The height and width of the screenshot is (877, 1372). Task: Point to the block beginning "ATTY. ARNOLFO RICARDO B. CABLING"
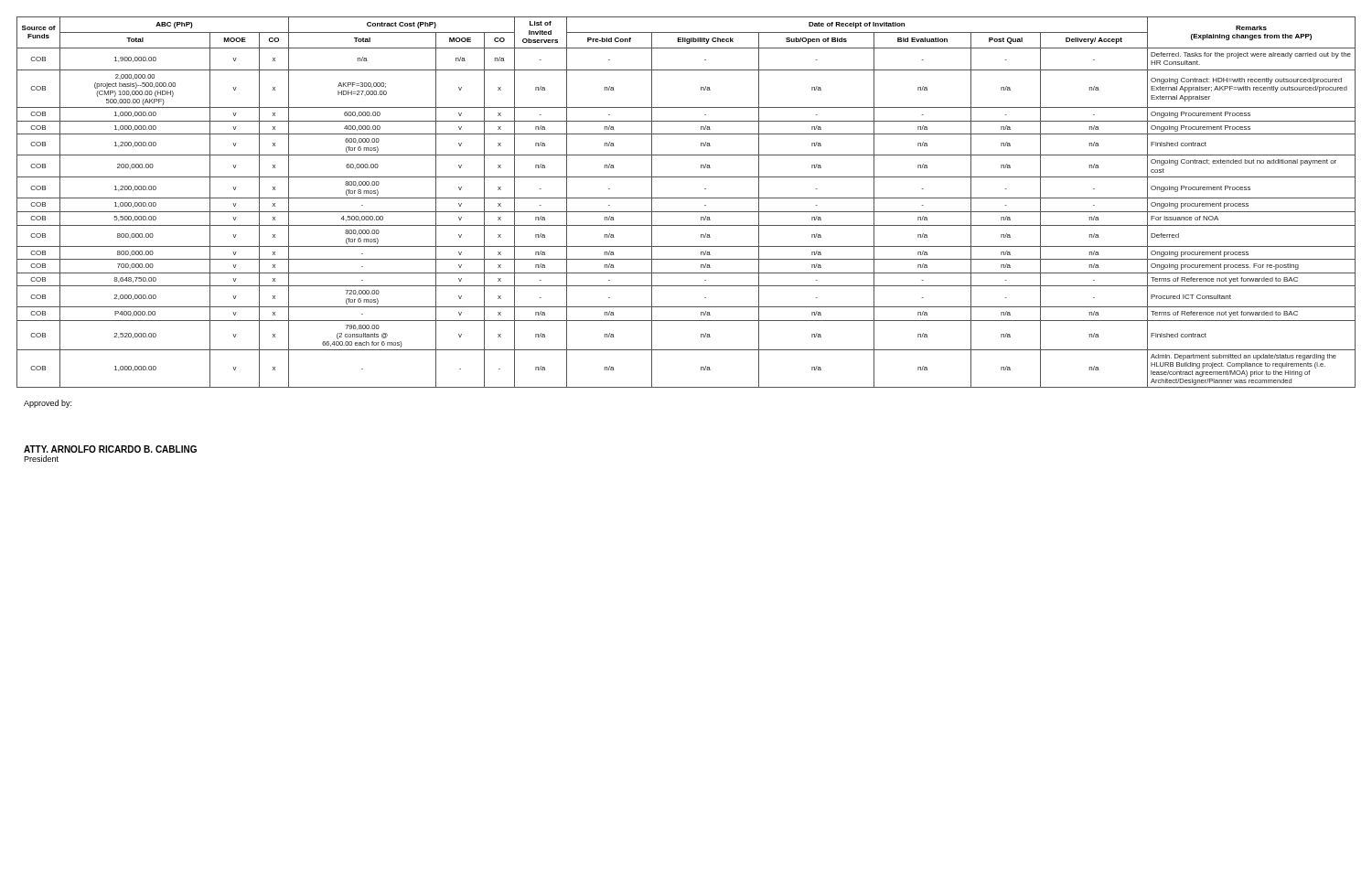(110, 446)
